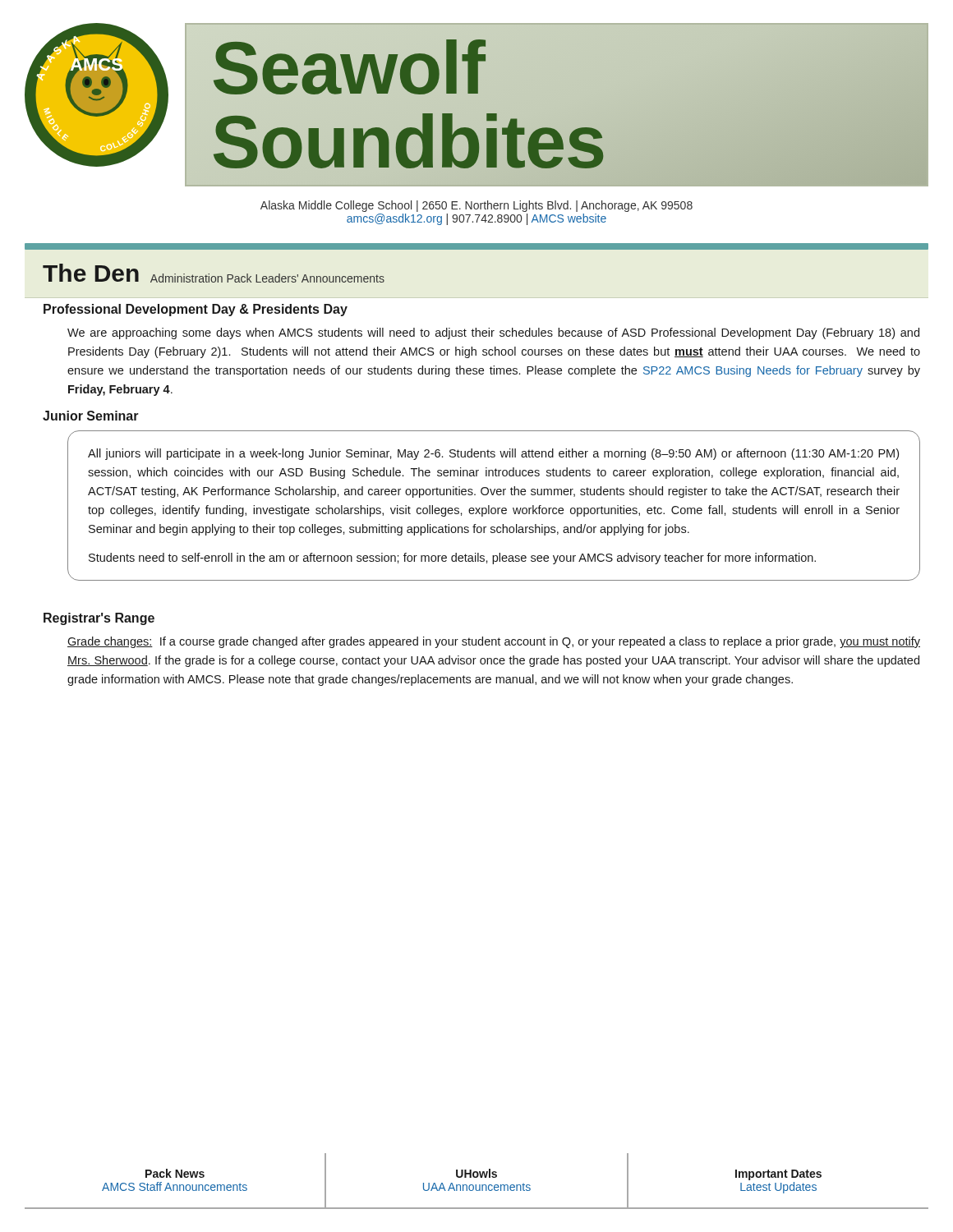This screenshot has width=953, height=1232.
Task: Locate the text "Registrar's Range"
Action: point(99,618)
